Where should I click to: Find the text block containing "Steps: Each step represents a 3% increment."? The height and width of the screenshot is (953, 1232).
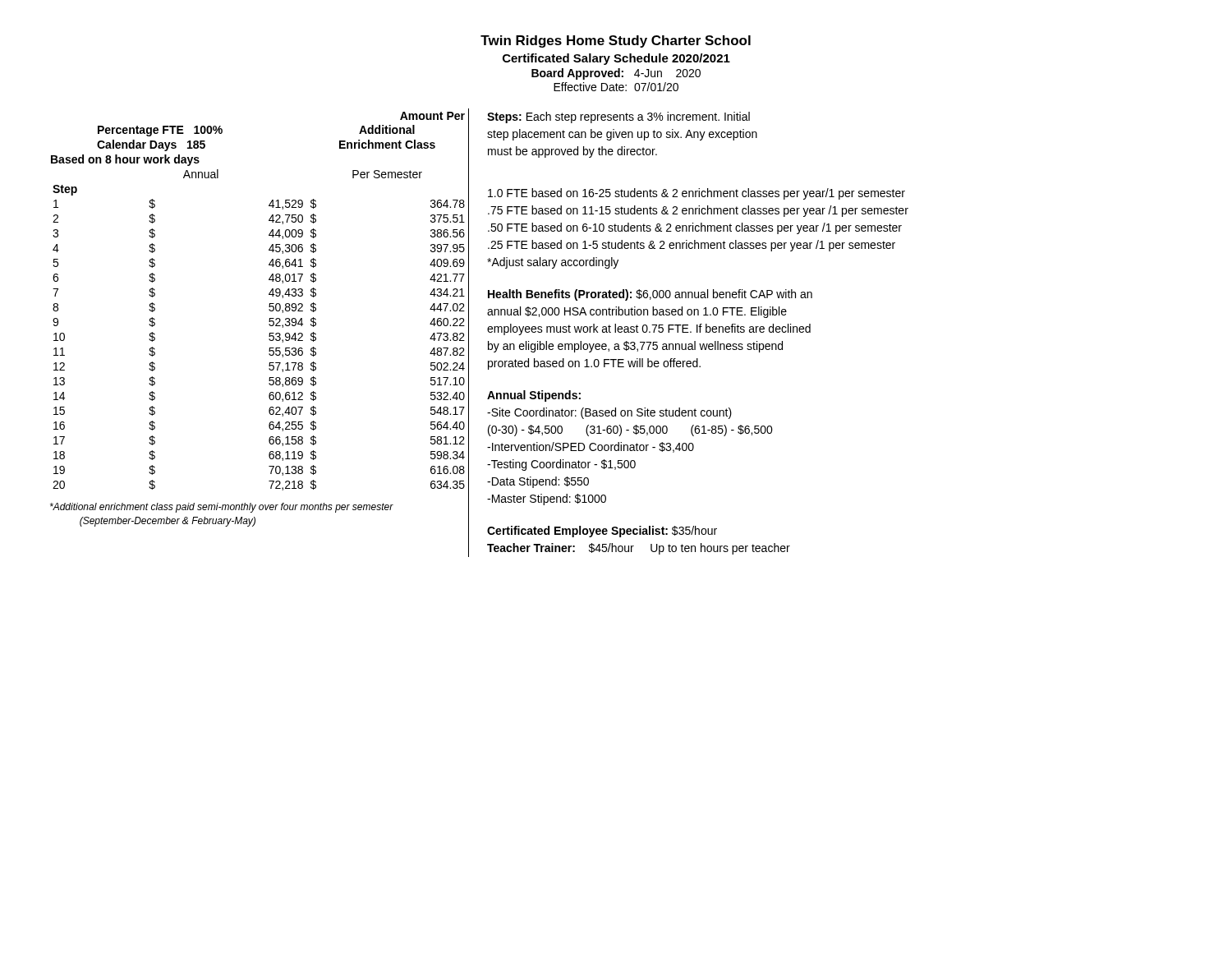click(x=618, y=117)
